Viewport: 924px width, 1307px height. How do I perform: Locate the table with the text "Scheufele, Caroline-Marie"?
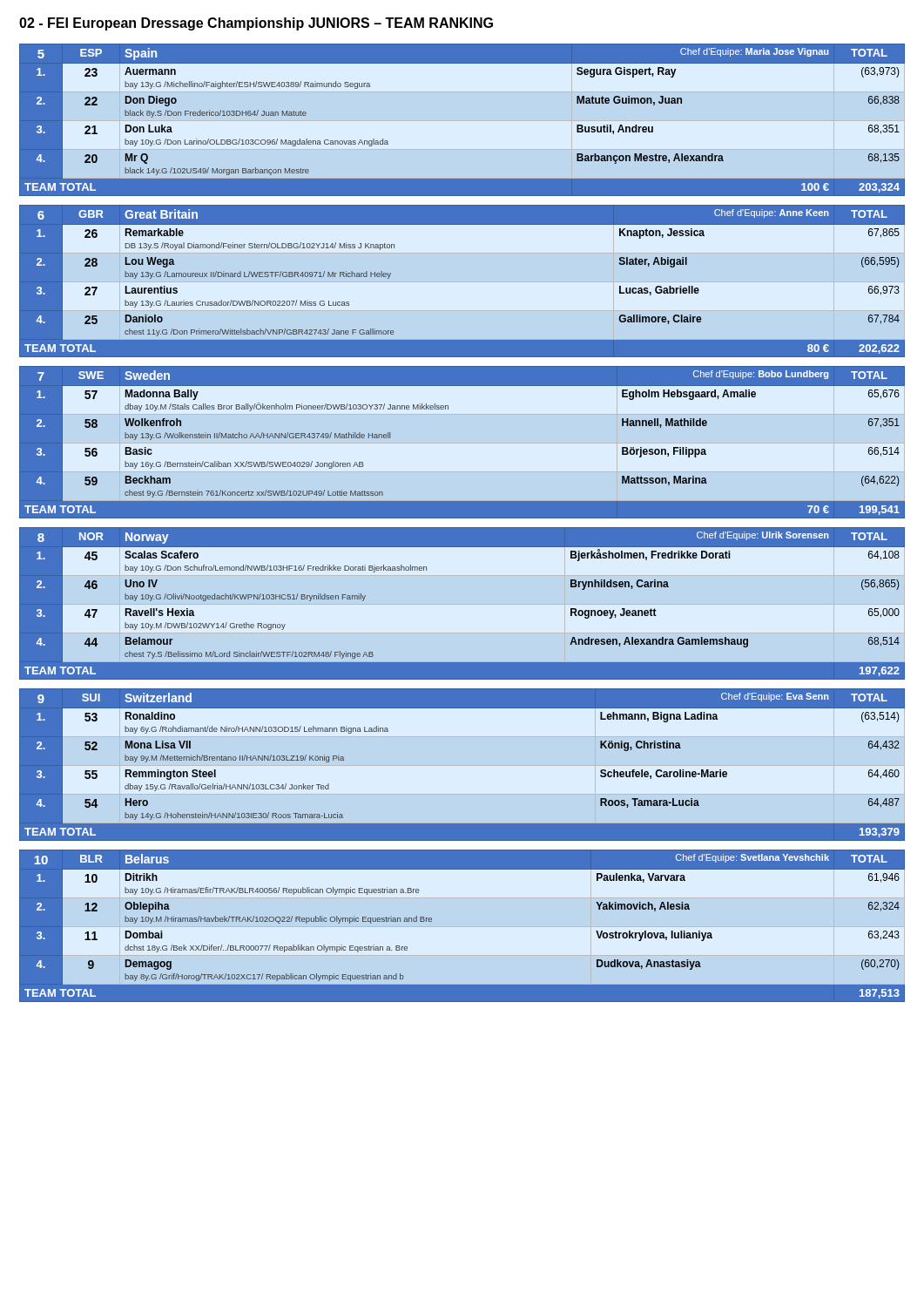click(x=462, y=765)
